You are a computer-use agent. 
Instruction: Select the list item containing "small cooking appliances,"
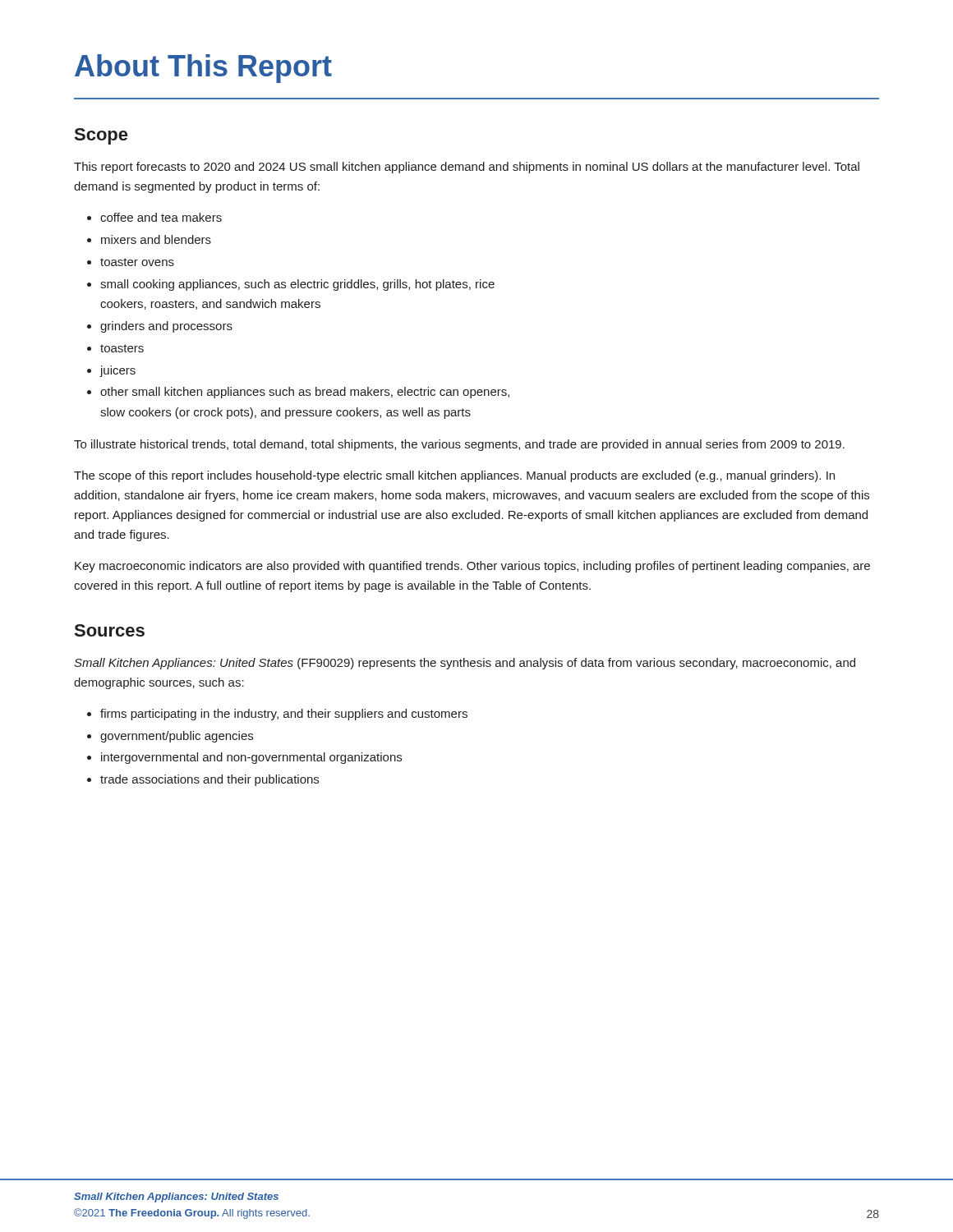[x=298, y=294]
